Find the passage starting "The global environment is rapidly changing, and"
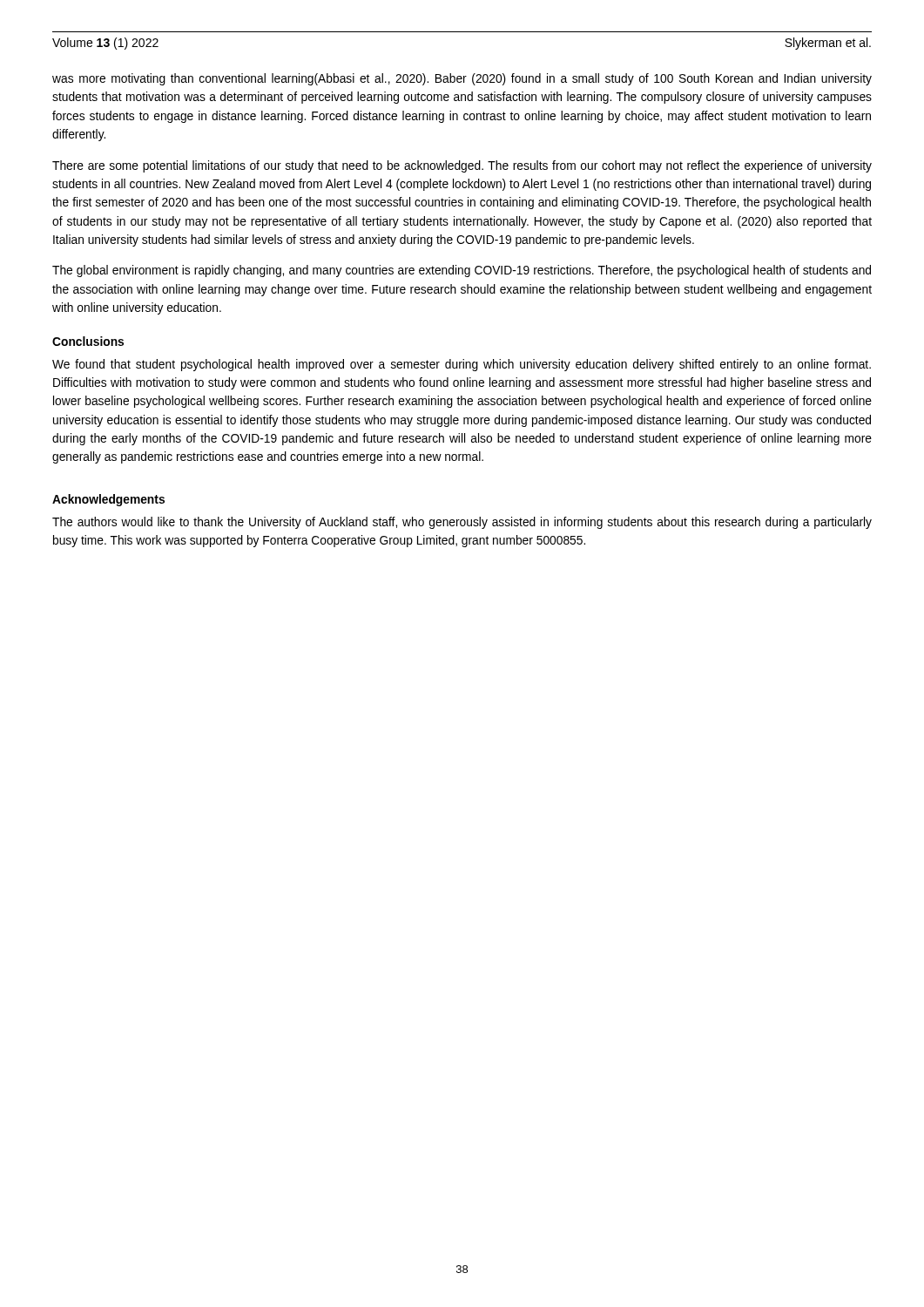 462,290
